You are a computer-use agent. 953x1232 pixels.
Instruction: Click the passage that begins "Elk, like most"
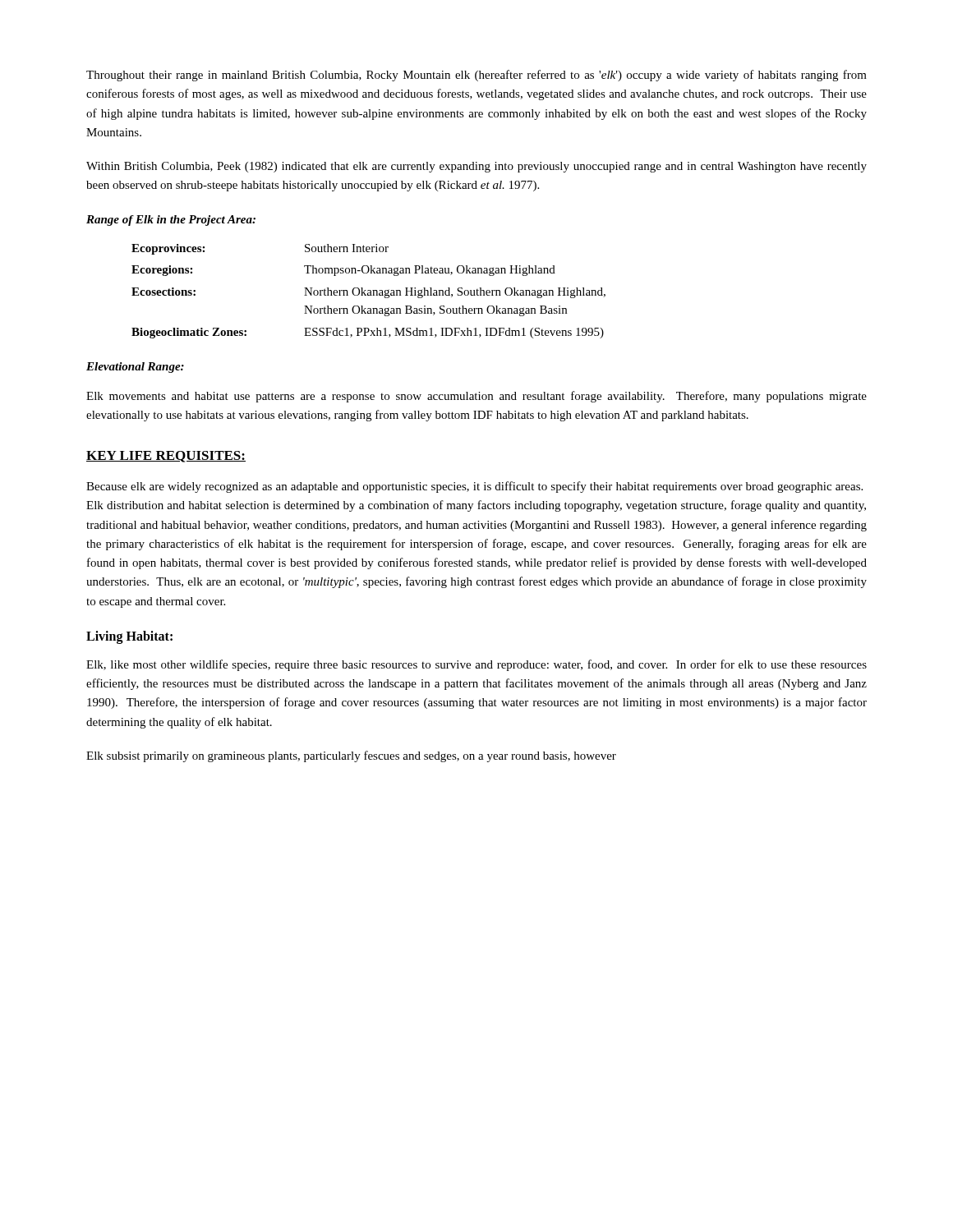pos(476,693)
